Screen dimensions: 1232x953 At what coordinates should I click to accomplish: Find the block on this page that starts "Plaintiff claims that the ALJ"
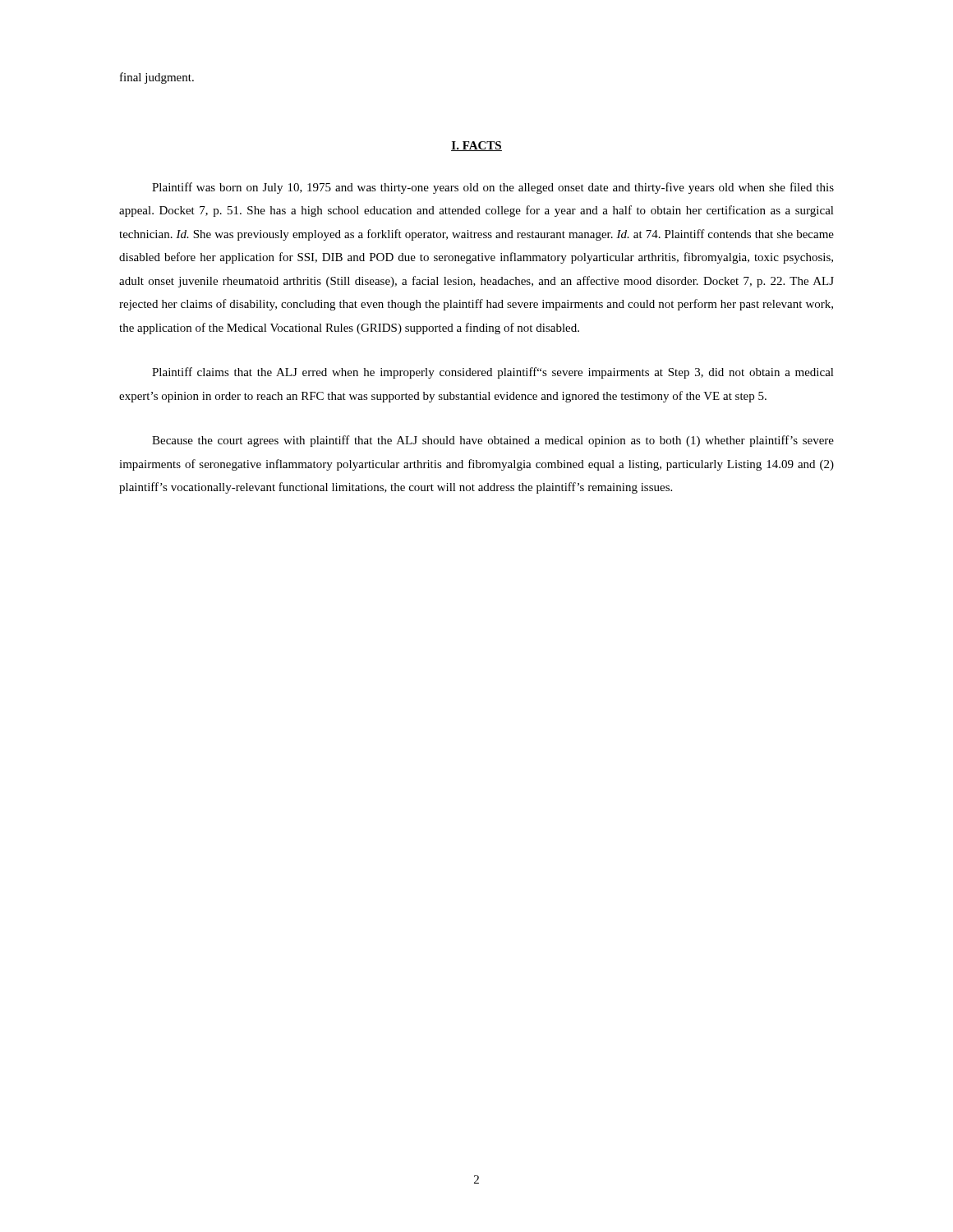[x=476, y=384]
